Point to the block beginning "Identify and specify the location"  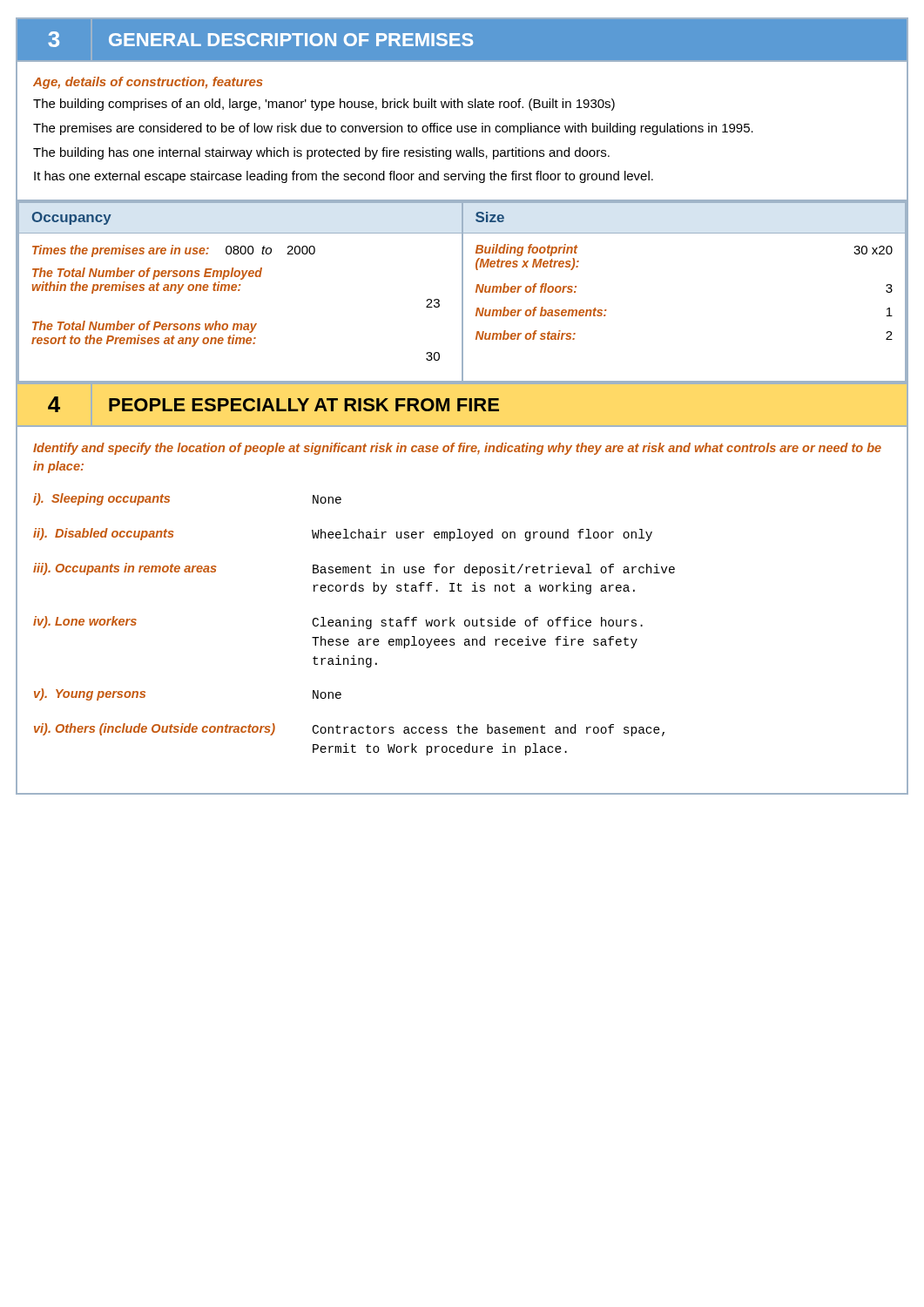coord(457,457)
